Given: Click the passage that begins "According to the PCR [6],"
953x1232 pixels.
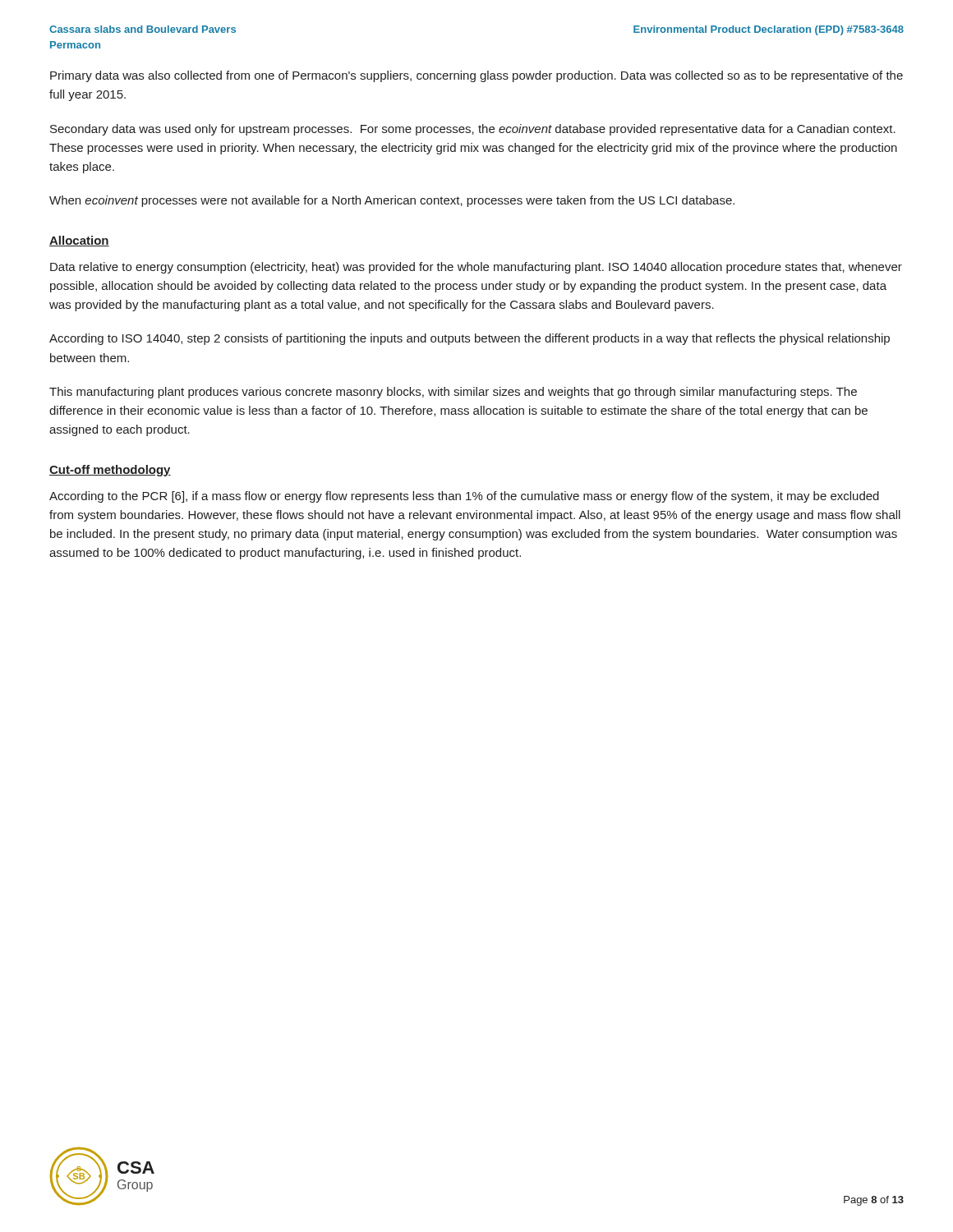Looking at the screenshot, I should (475, 524).
